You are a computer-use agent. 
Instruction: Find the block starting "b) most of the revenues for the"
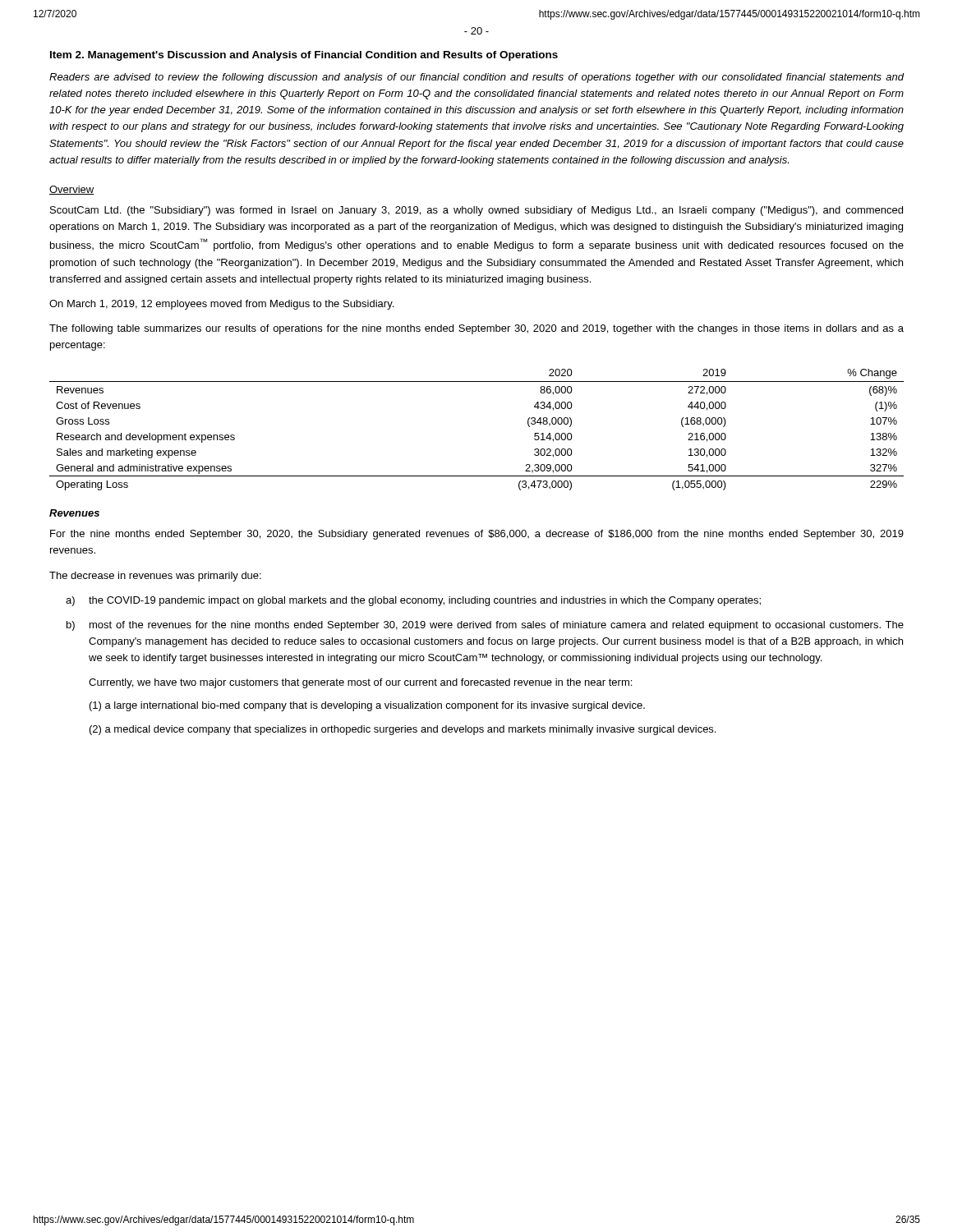(485, 642)
